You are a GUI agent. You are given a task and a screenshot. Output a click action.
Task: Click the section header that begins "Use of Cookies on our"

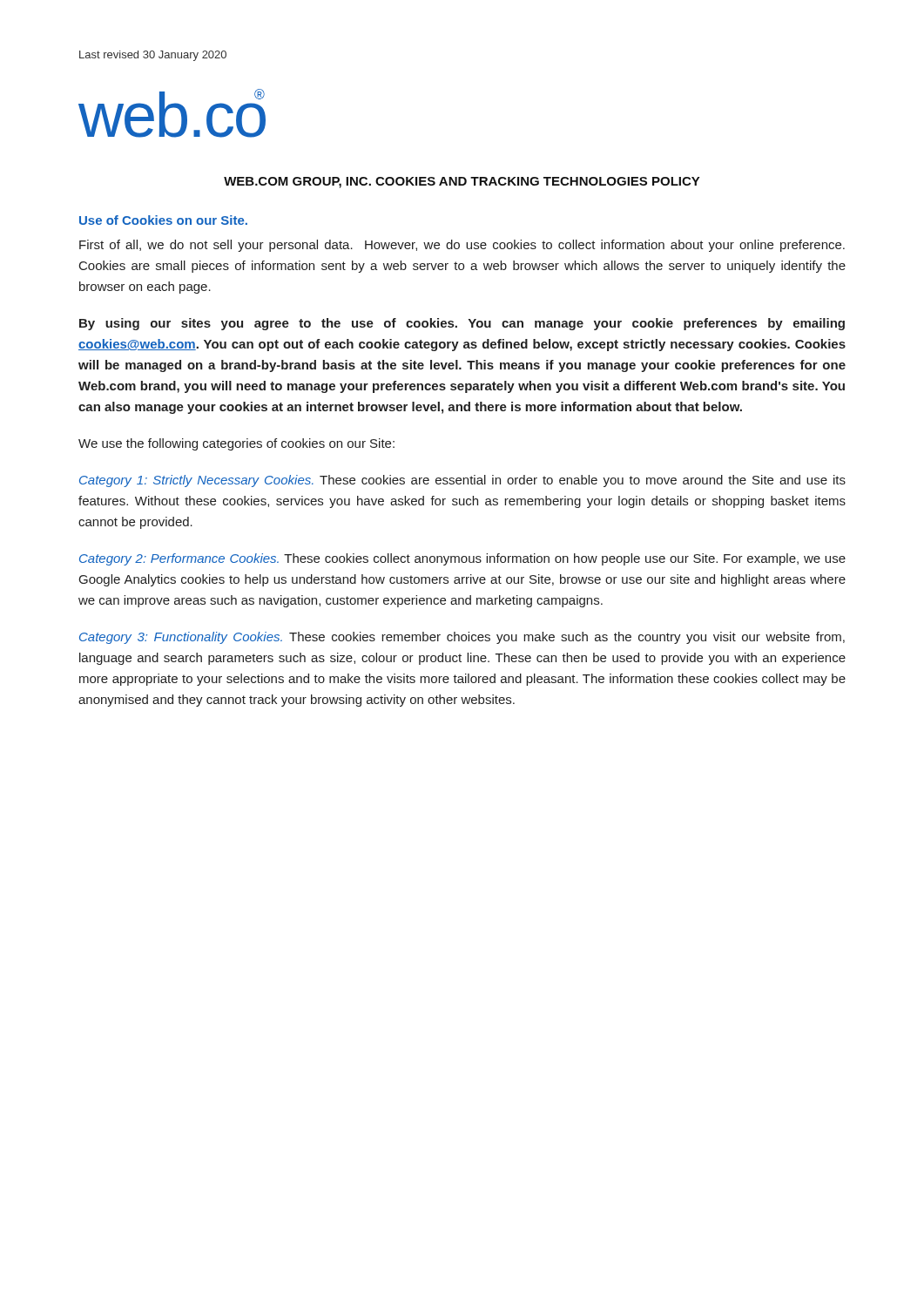163,220
